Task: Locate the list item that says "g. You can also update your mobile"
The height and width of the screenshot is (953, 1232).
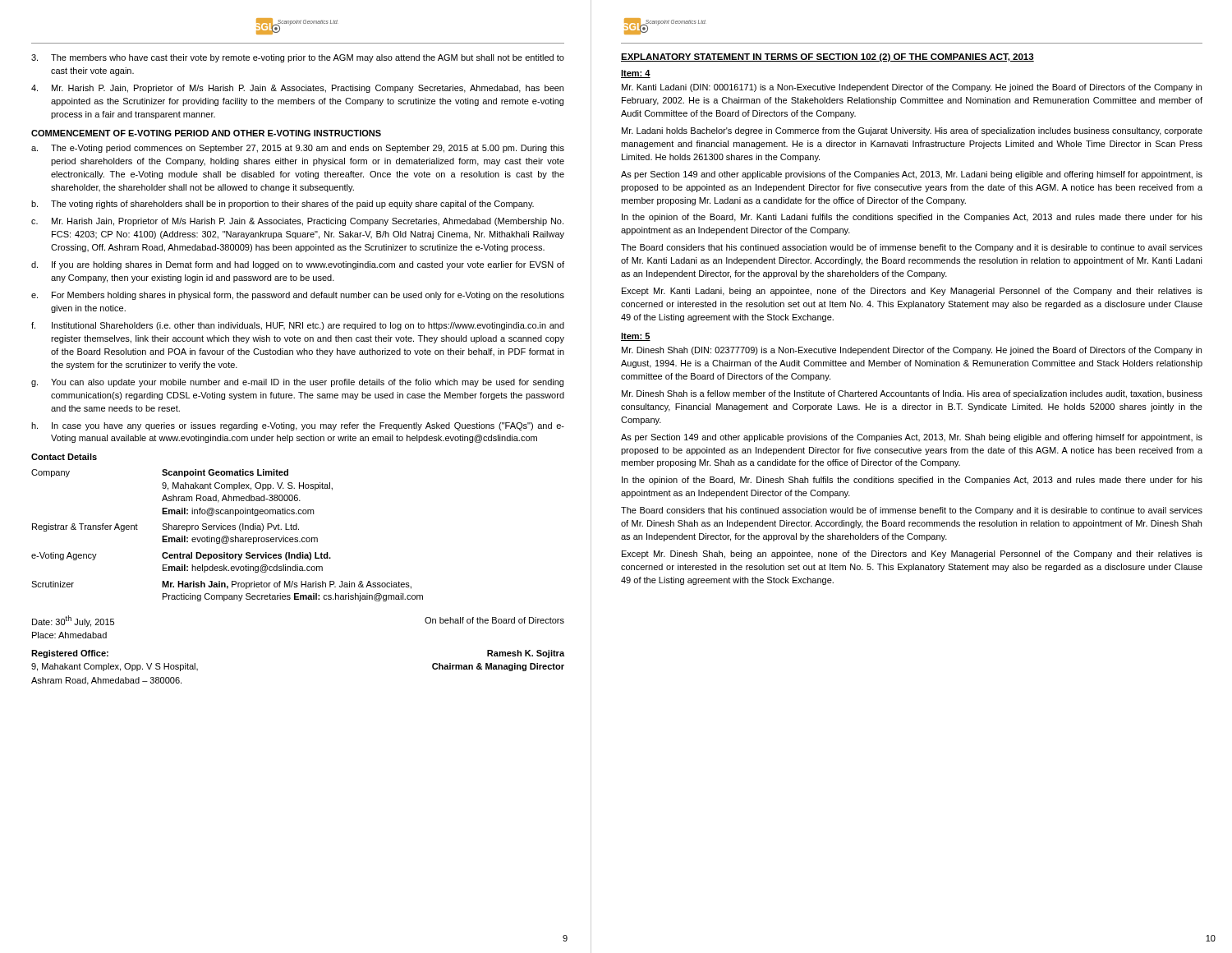Action: pyautogui.click(x=298, y=396)
